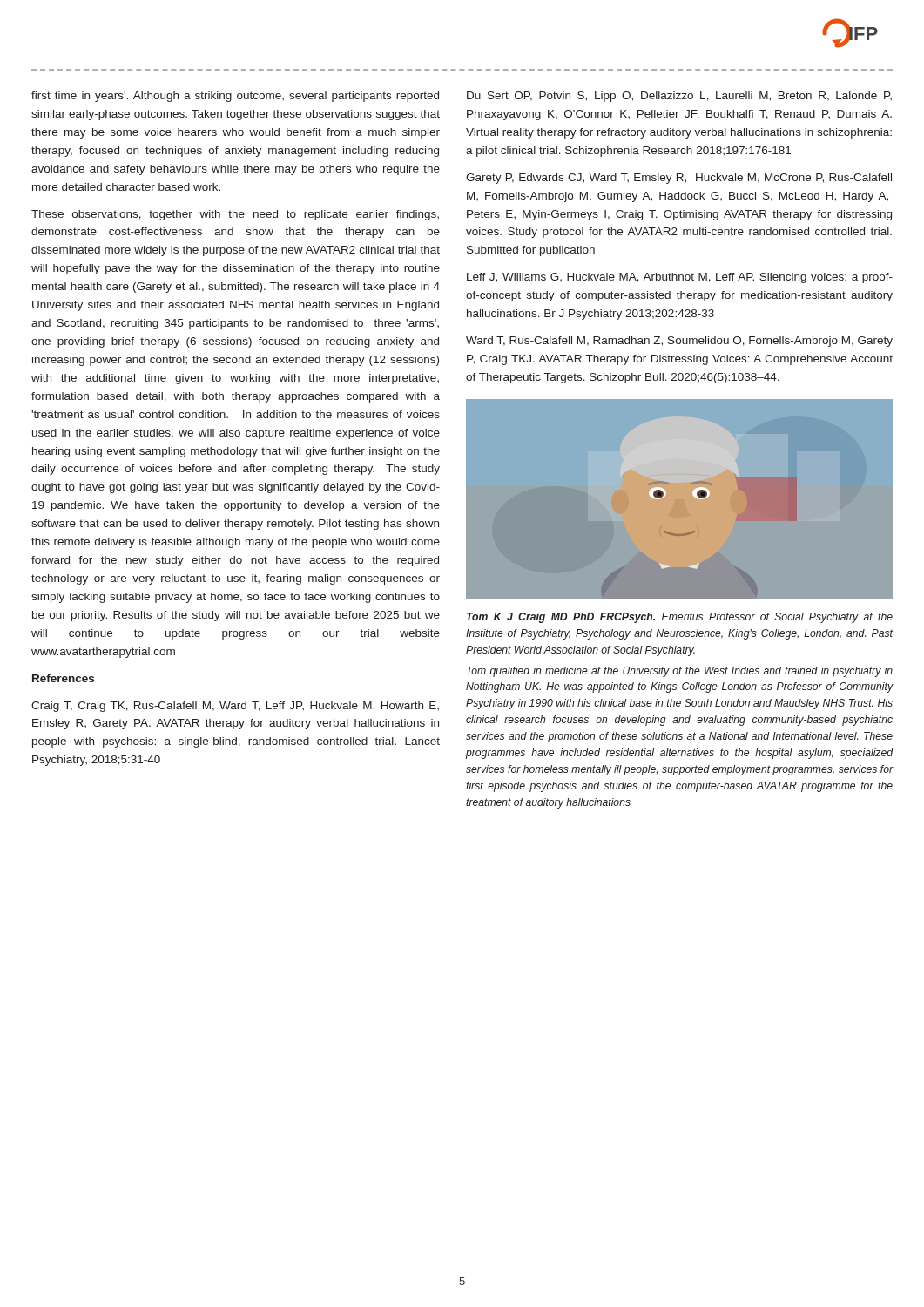Locate the text block that reads "These observations, together with"
The width and height of the screenshot is (924, 1307).
click(x=236, y=433)
